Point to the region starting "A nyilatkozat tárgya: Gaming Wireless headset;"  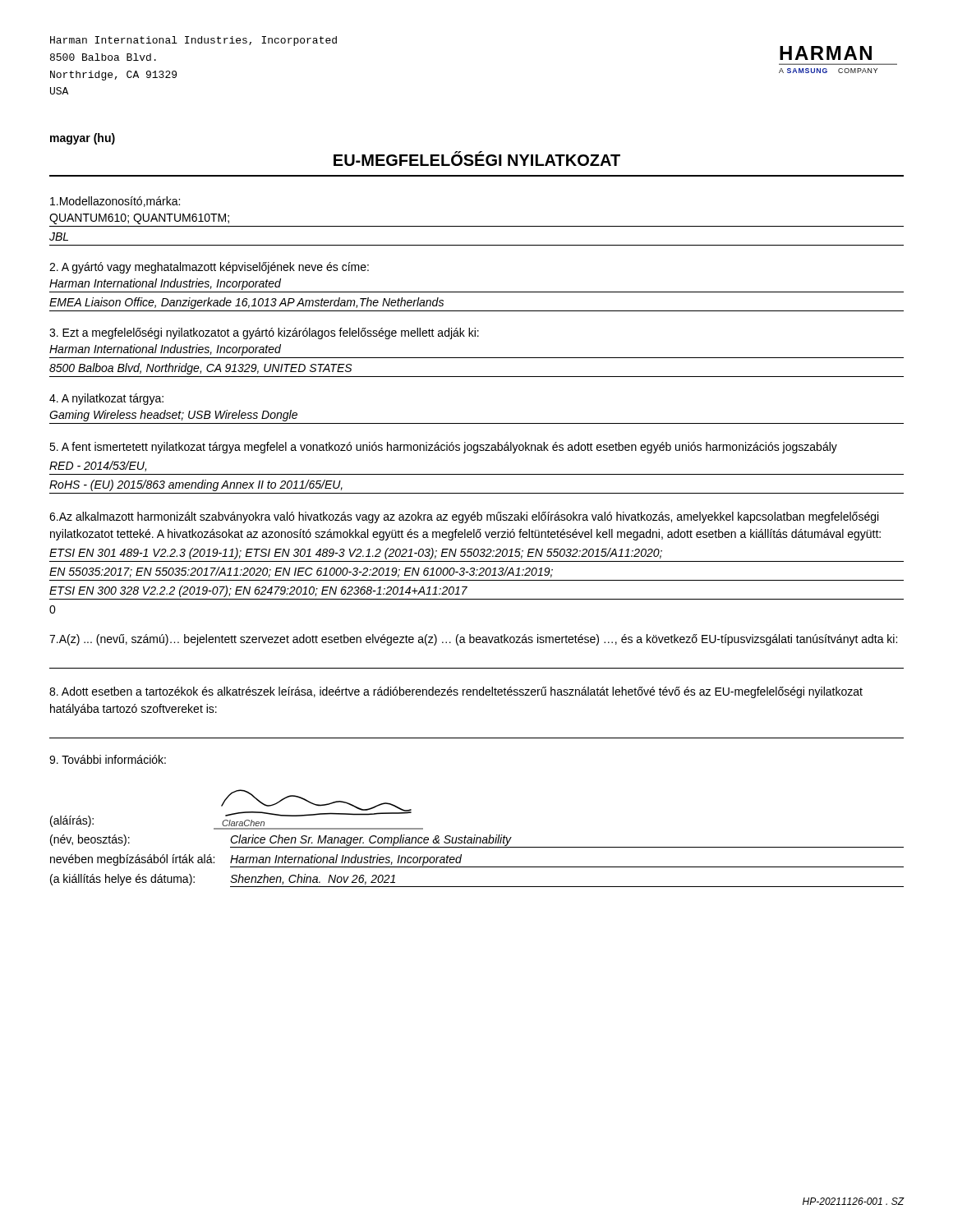pos(106,399)
